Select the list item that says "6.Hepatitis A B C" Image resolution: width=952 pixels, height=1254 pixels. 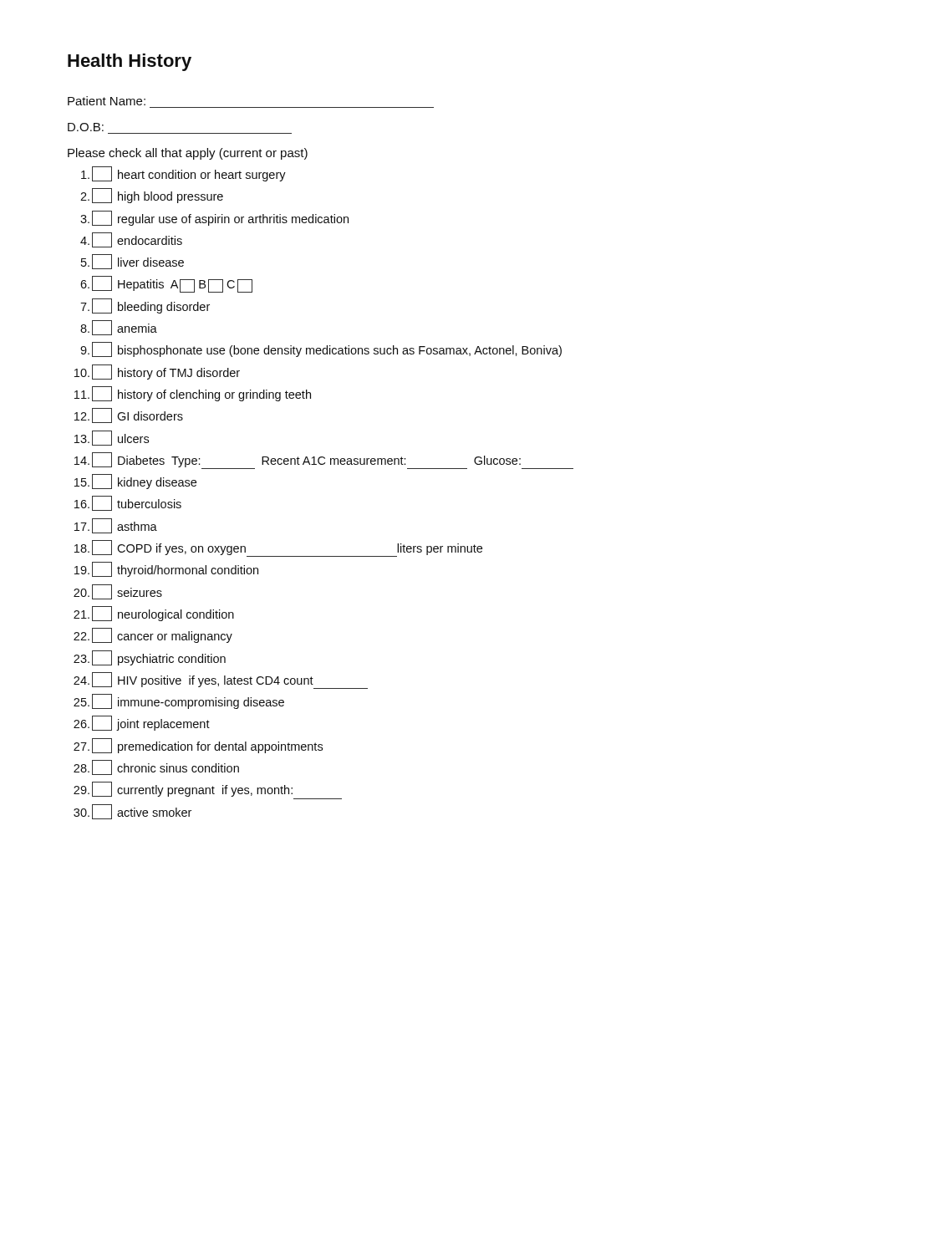pos(166,284)
